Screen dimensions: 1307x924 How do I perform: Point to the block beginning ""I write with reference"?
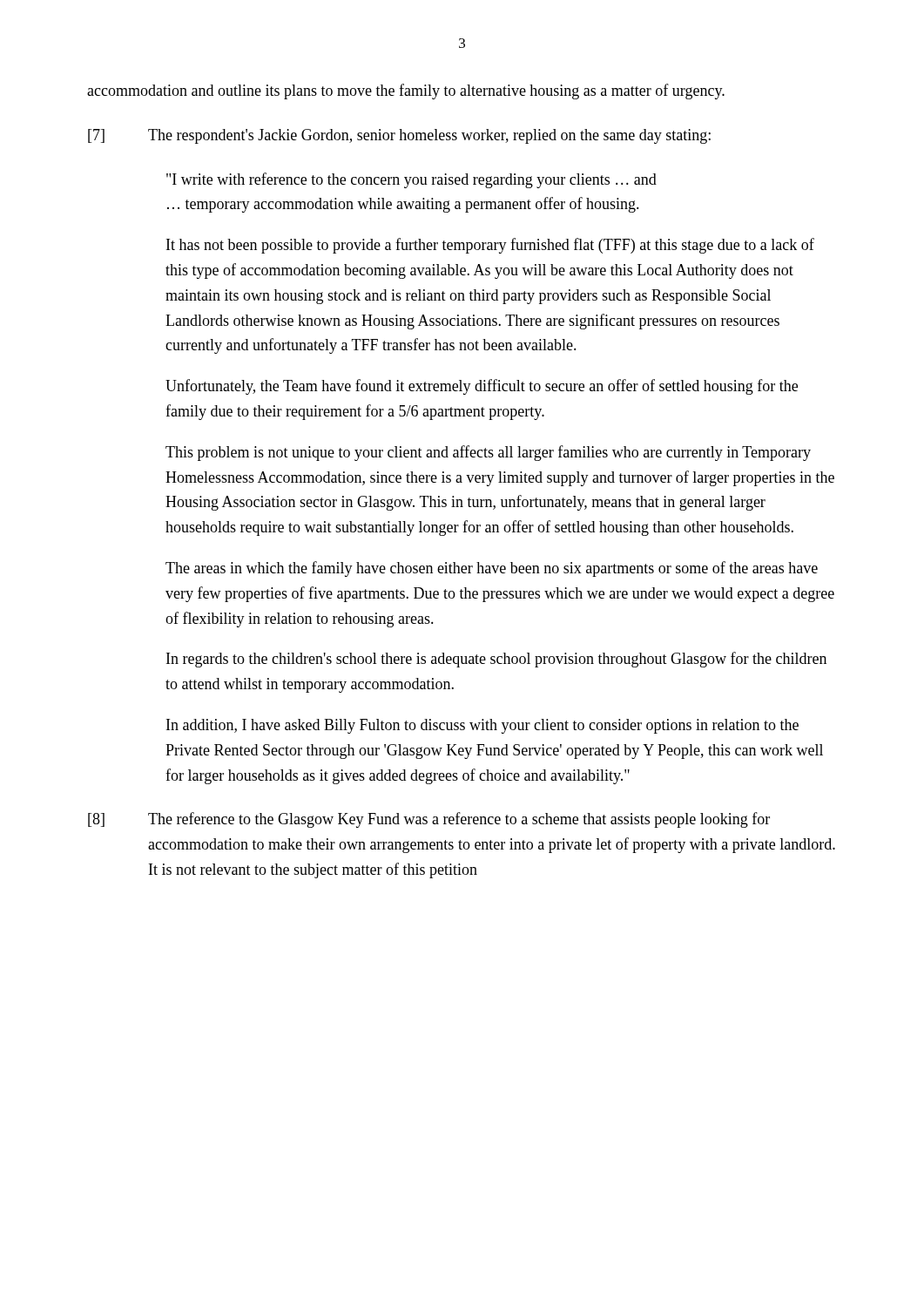coord(501,477)
